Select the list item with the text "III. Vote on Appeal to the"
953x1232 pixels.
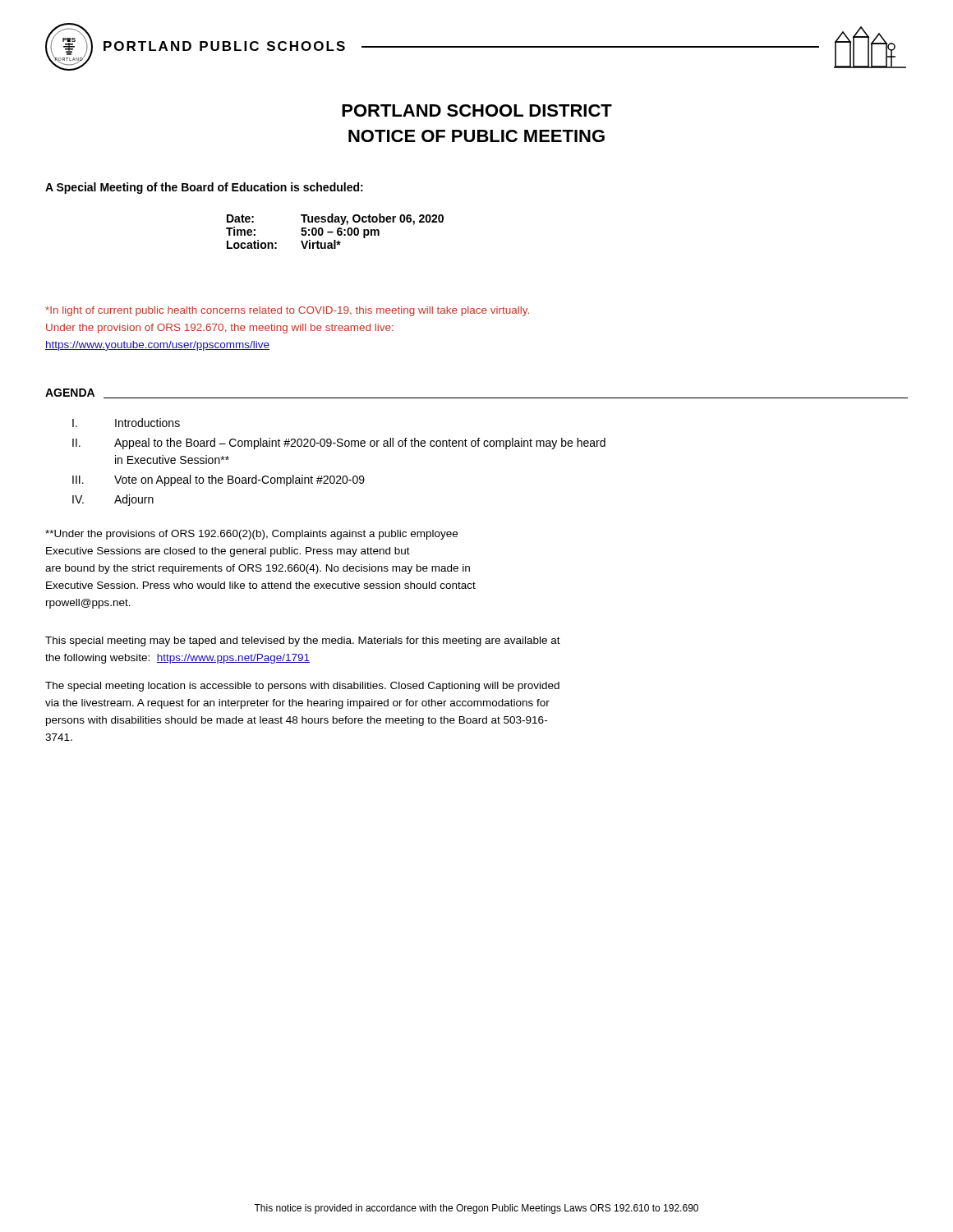pyautogui.click(x=219, y=480)
